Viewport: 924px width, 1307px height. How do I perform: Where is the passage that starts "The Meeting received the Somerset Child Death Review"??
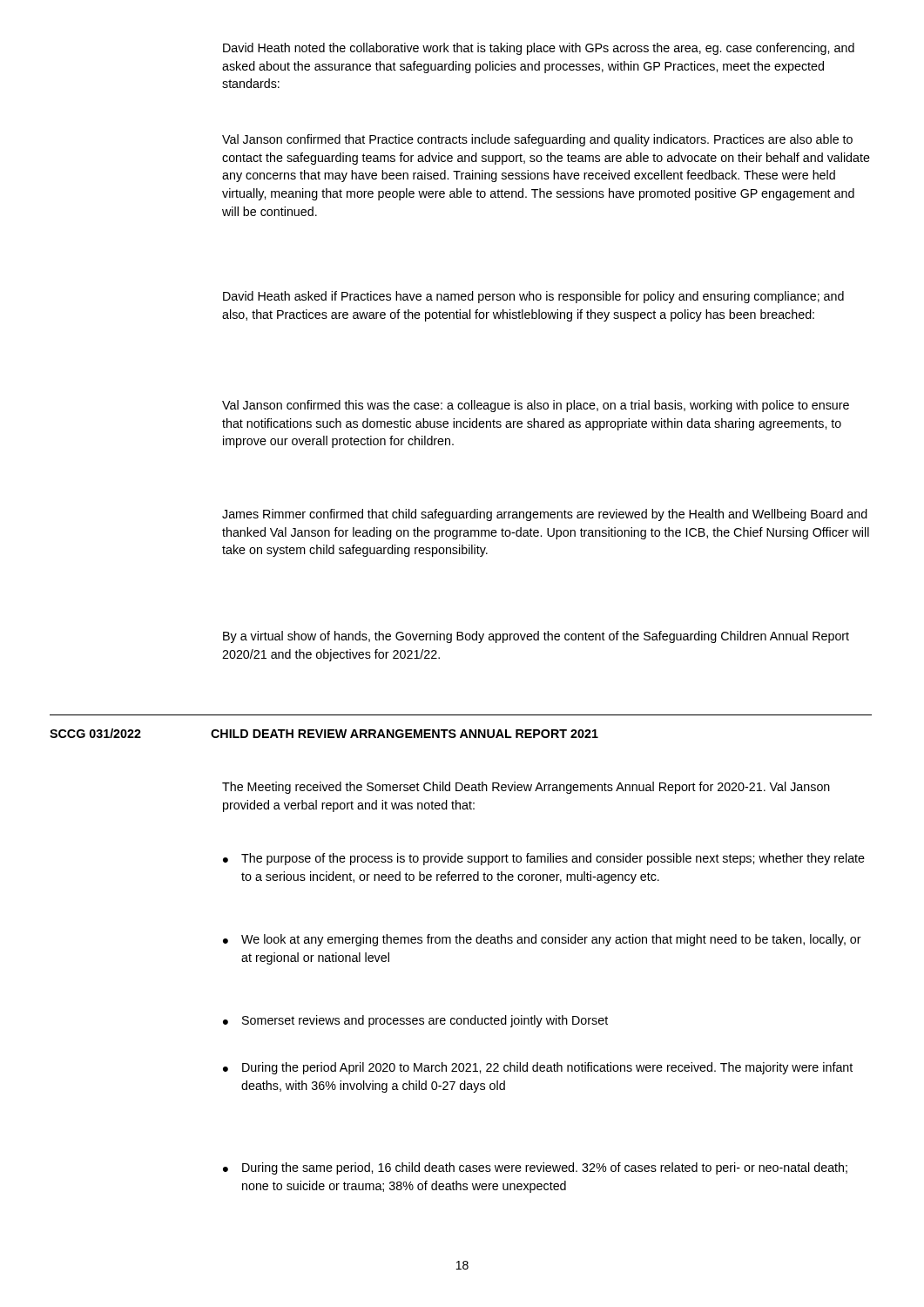[x=526, y=796]
